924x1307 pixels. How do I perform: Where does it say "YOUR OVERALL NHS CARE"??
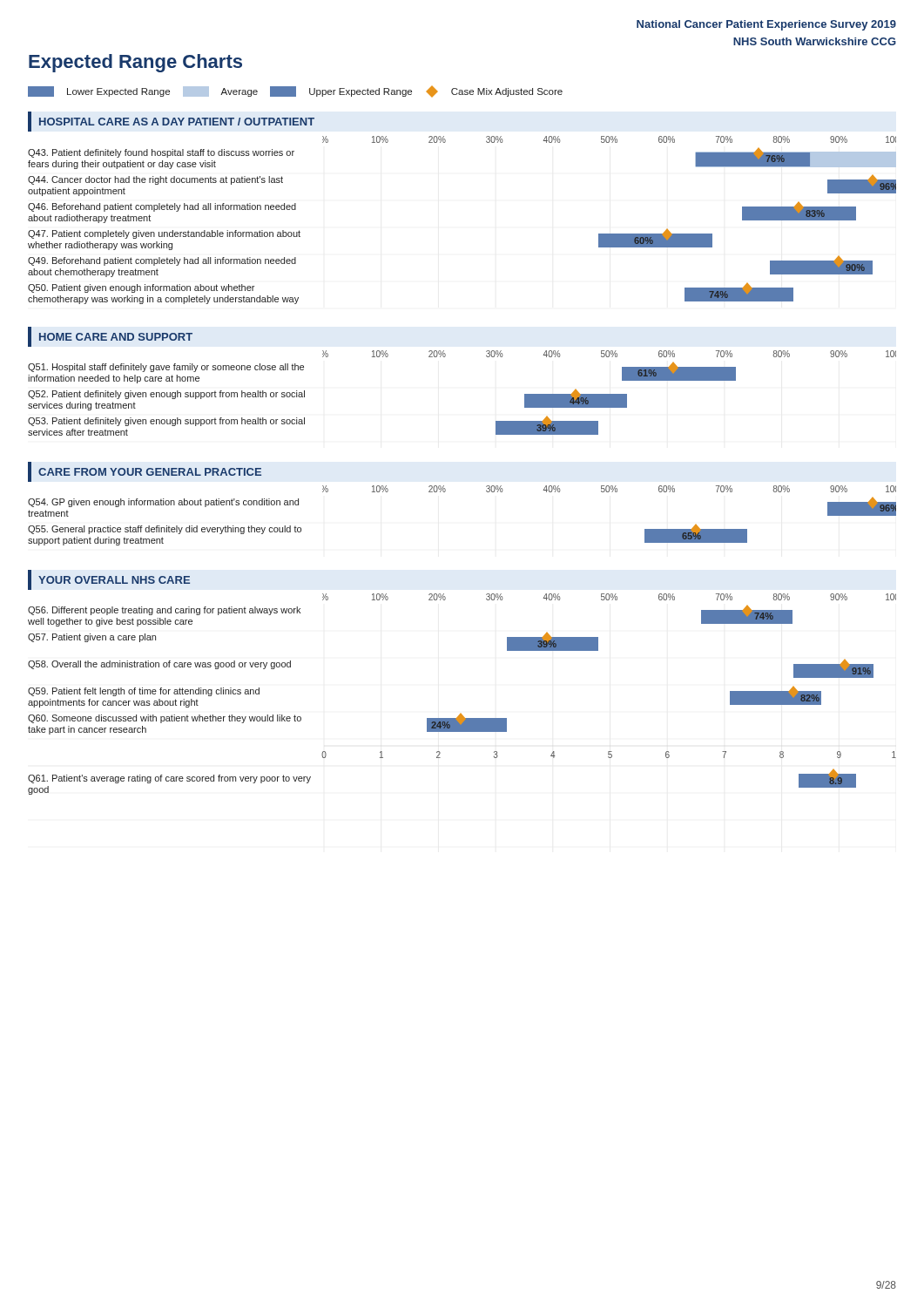(x=109, y=580)
